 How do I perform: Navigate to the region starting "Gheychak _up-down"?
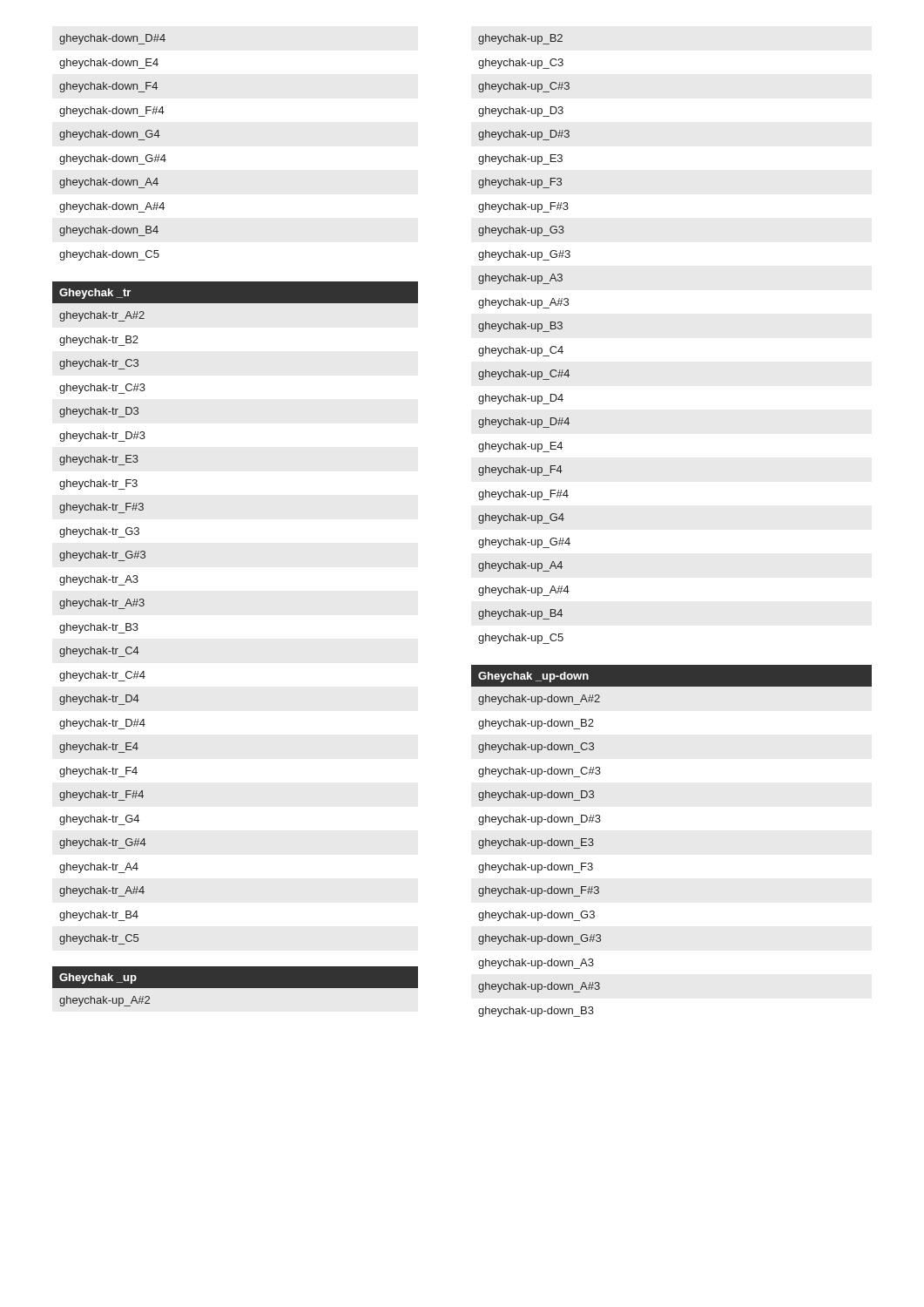(x=533, y=676)
